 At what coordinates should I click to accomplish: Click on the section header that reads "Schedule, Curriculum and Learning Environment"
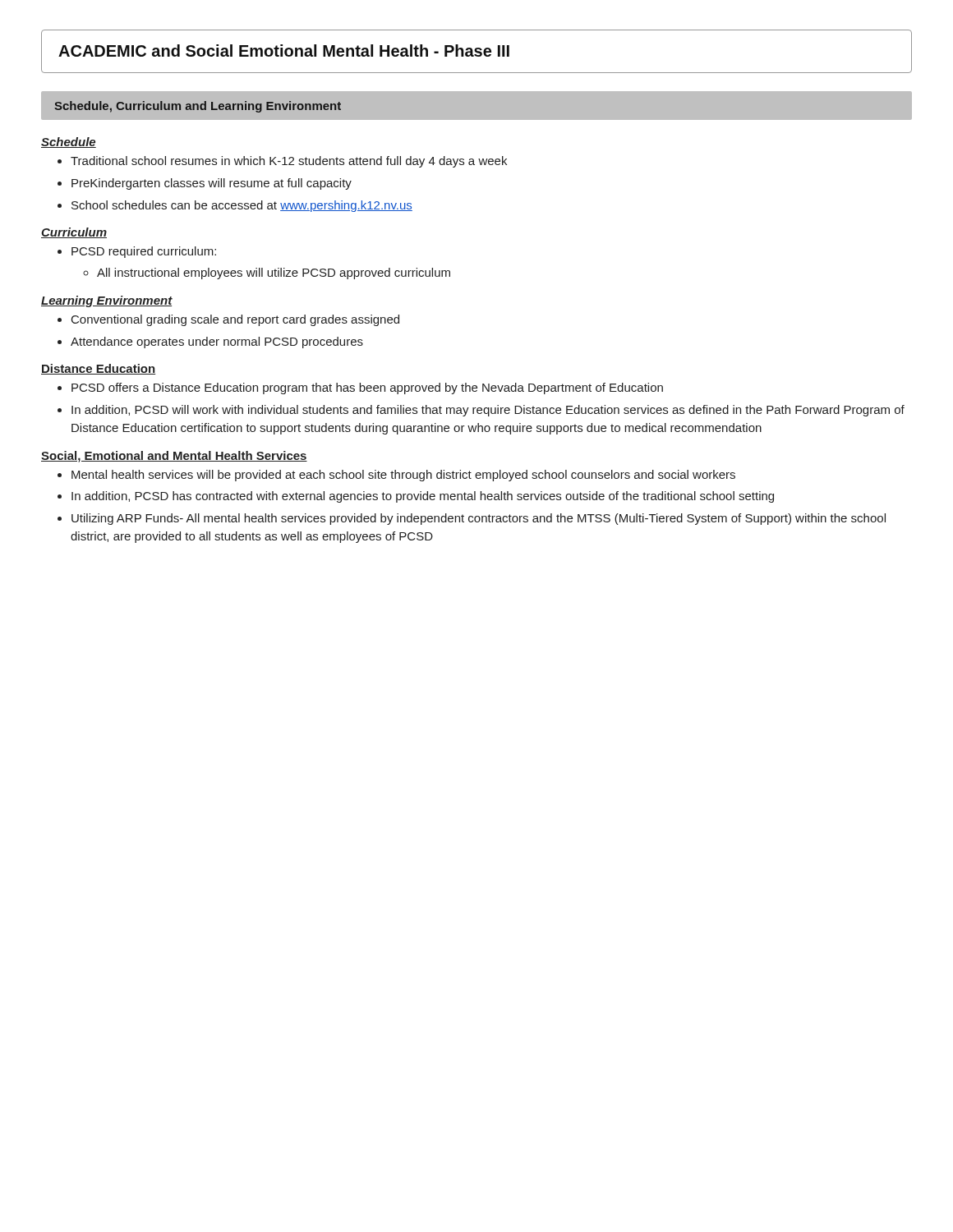pyautogui.click(x=198, y=106)
